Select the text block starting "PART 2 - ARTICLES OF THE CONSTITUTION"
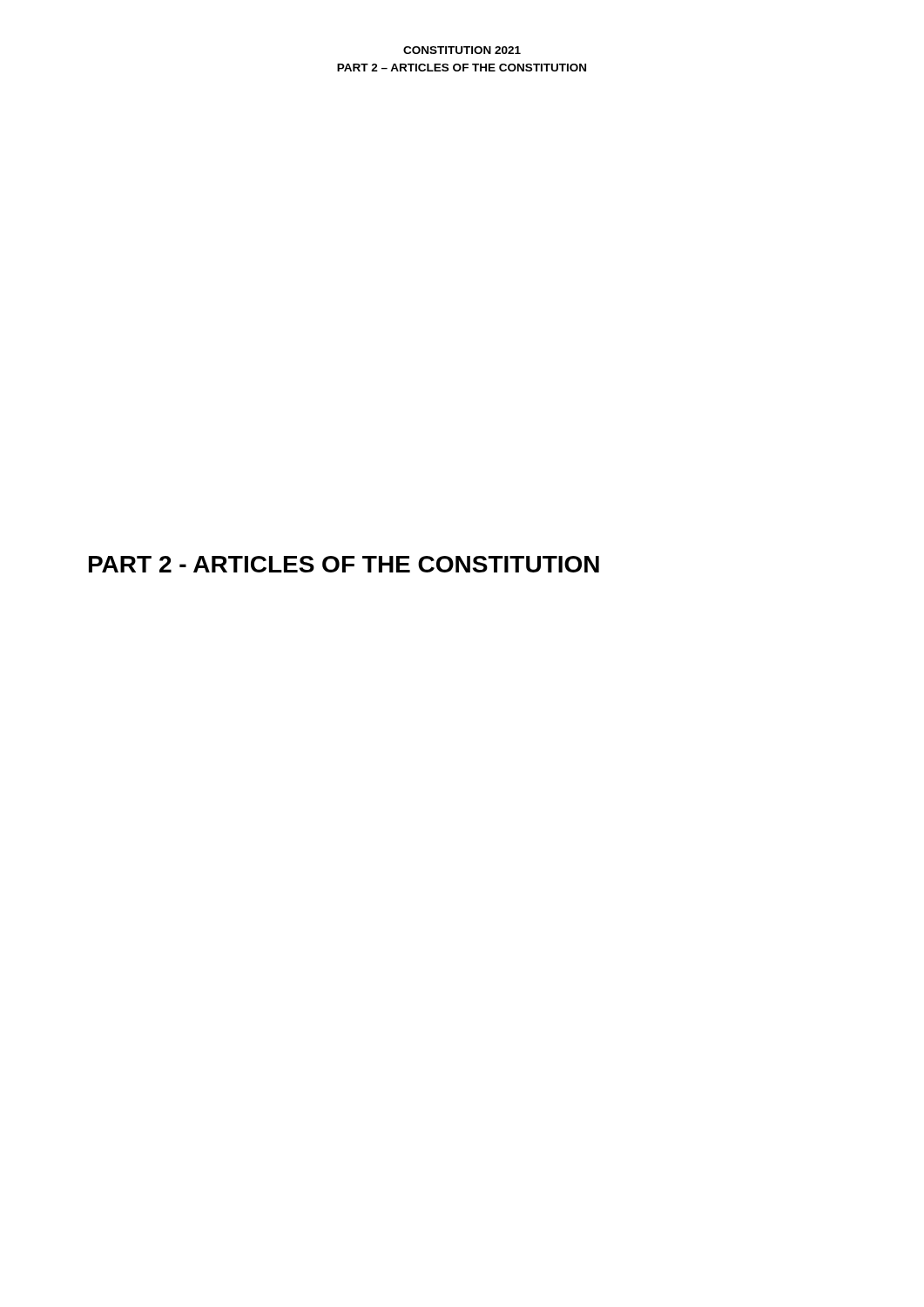Image resolution: width=924 pixels, height=1307 pixels. pyautogui.click(x=344, y=564)
